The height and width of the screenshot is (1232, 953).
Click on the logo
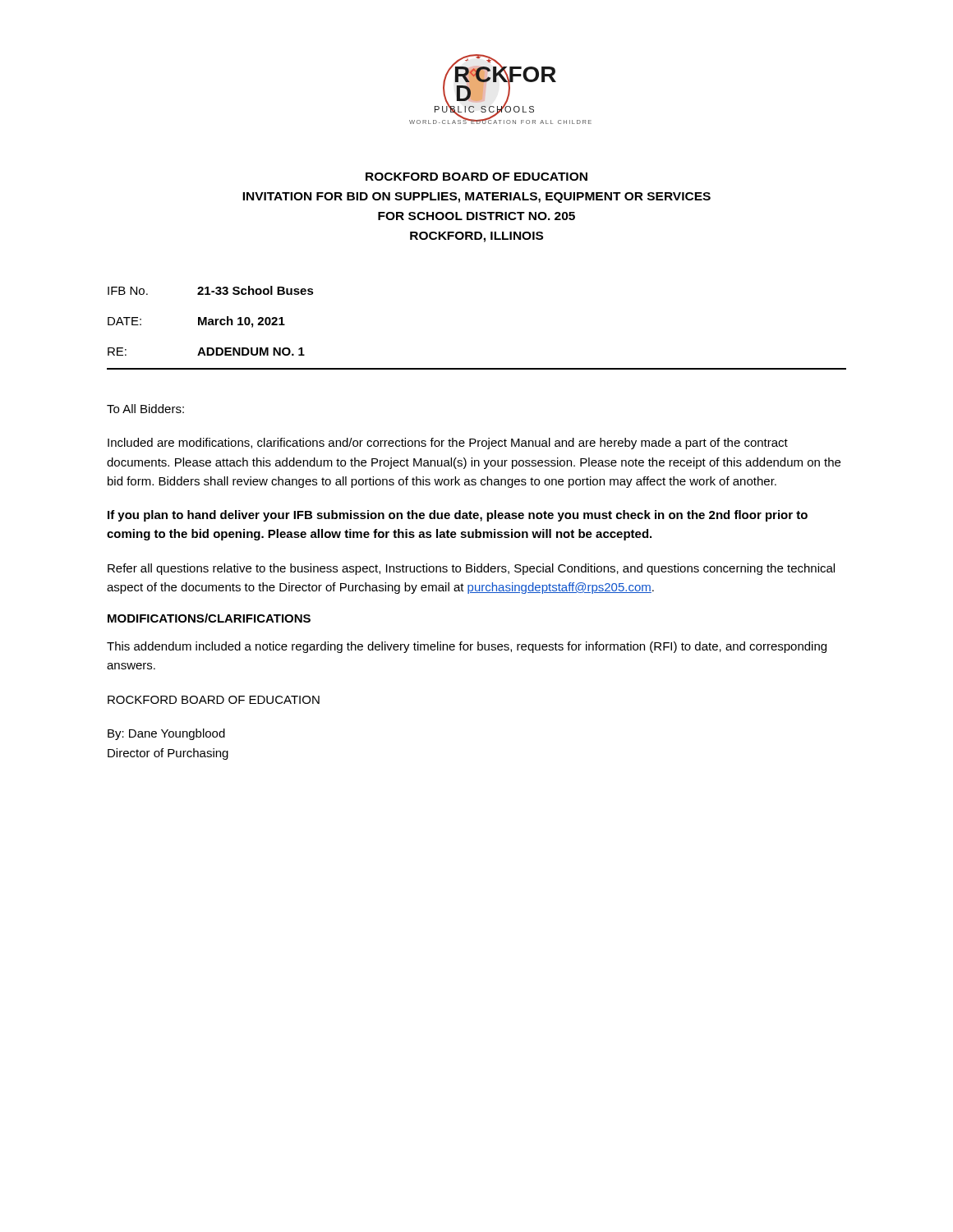coord(476,96)
